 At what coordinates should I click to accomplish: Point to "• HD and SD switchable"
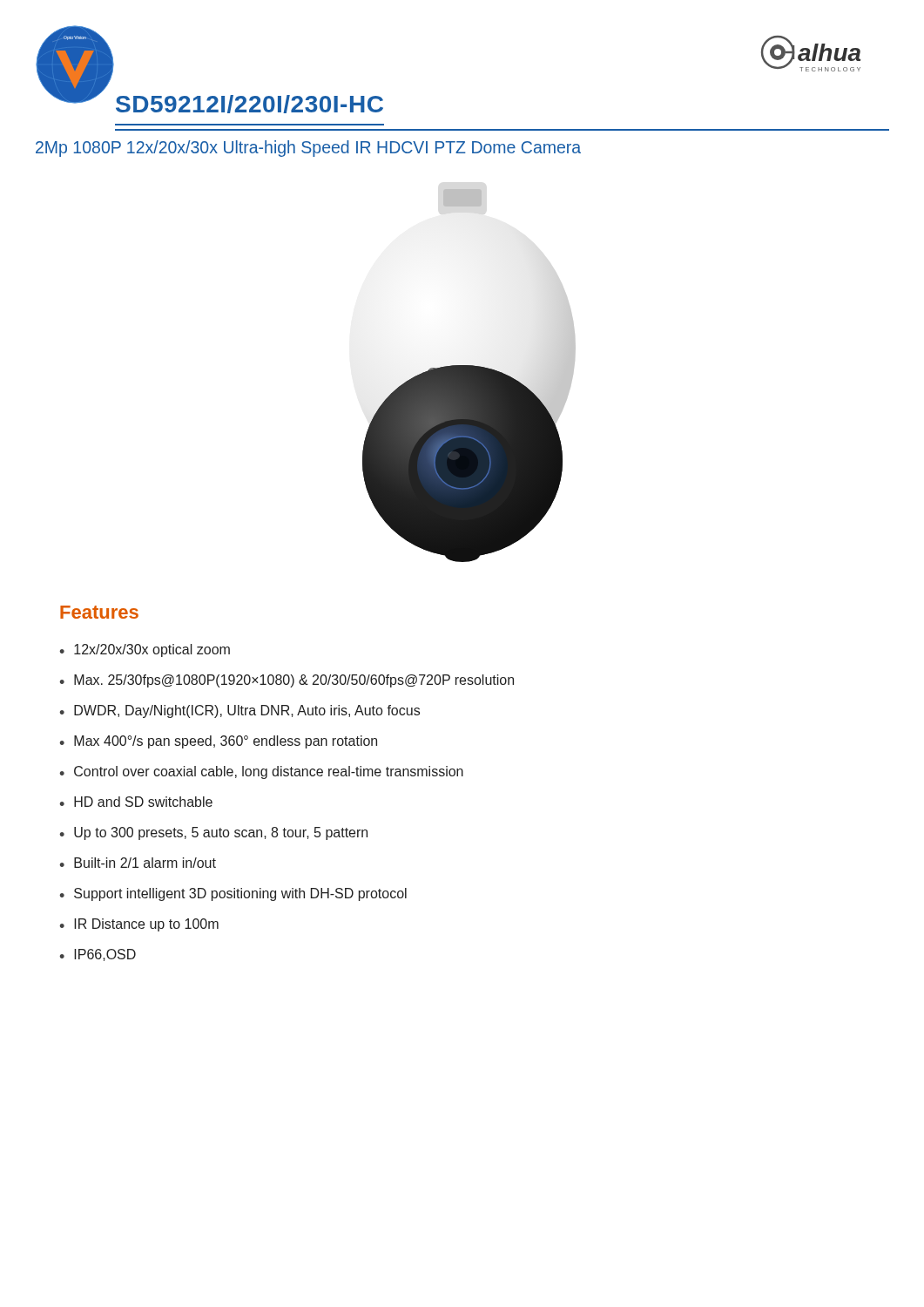(136, 804)
